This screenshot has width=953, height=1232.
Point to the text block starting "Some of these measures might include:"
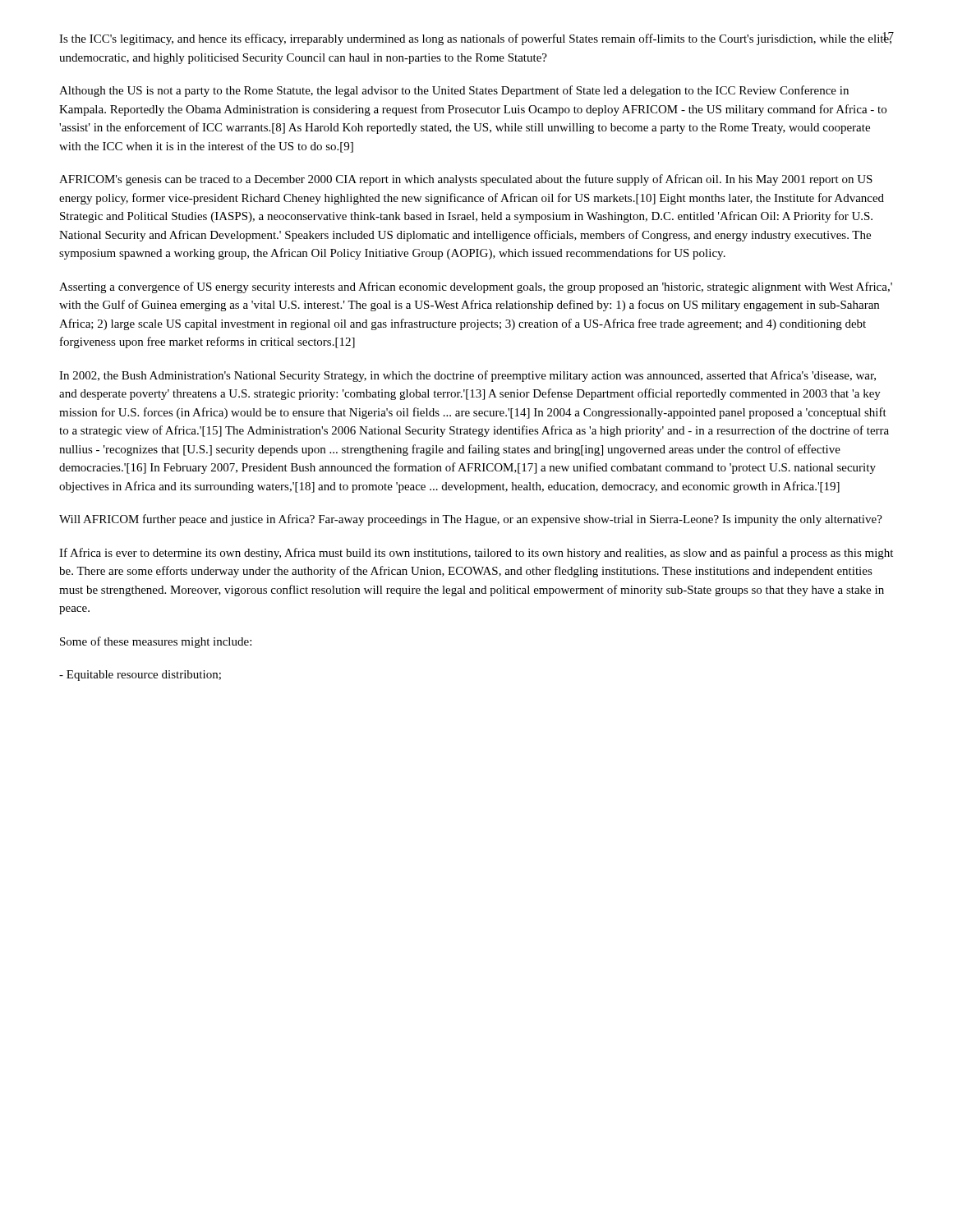[x=156, y=642]
